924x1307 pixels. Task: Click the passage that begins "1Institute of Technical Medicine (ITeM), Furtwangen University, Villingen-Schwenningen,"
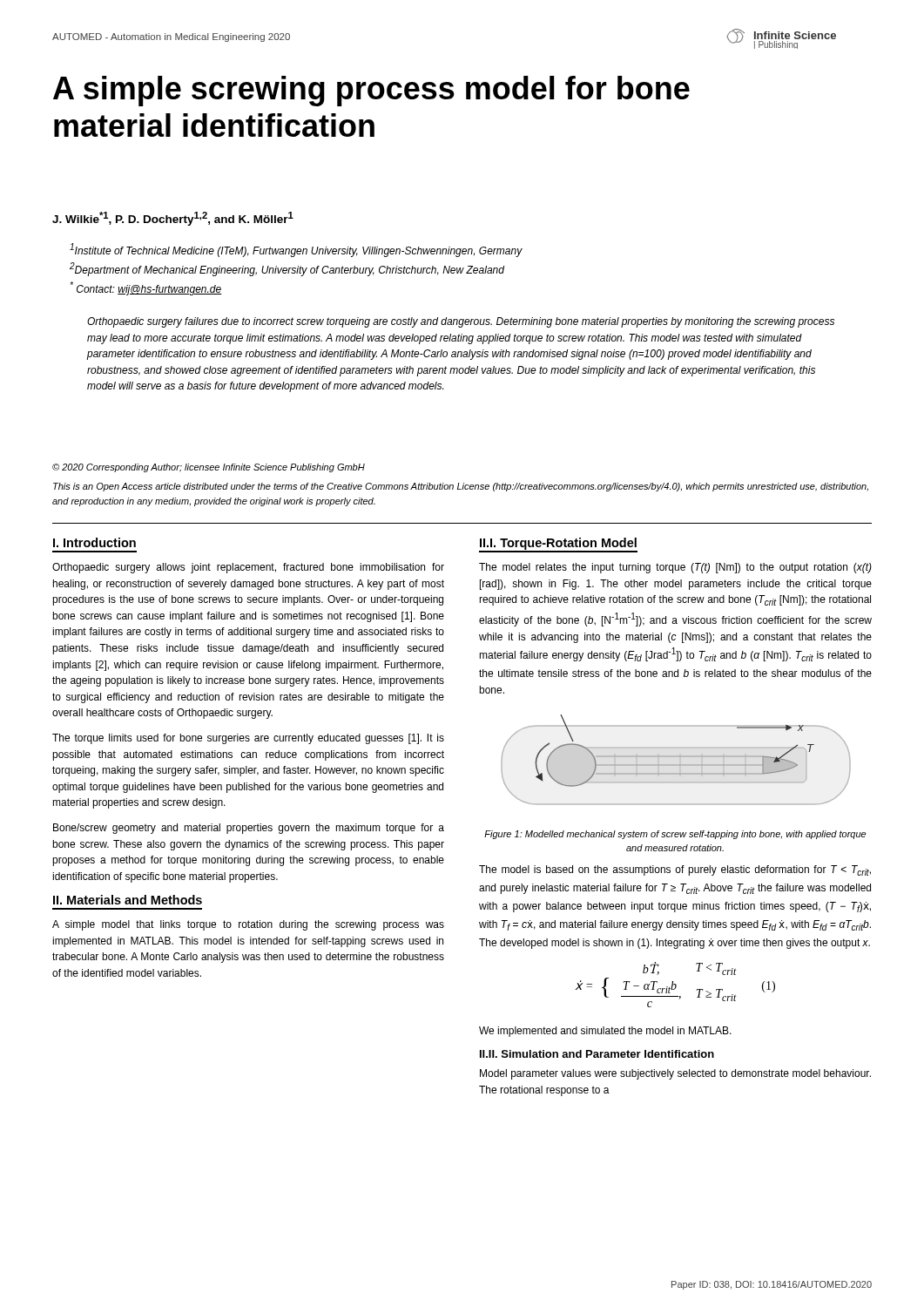click(296, 269)
